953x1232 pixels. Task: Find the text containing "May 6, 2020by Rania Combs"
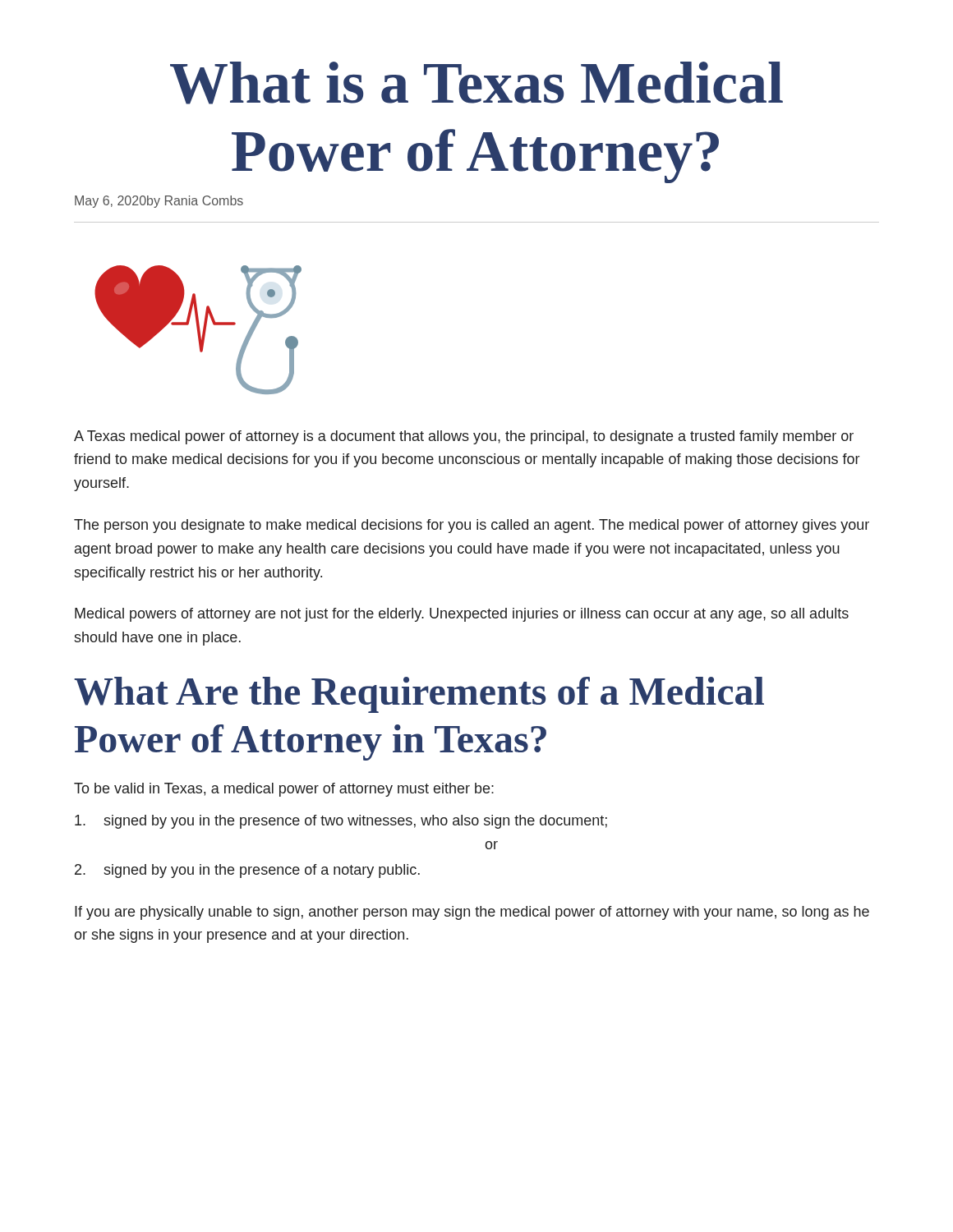pyautogui.click(x=159, y=201)
